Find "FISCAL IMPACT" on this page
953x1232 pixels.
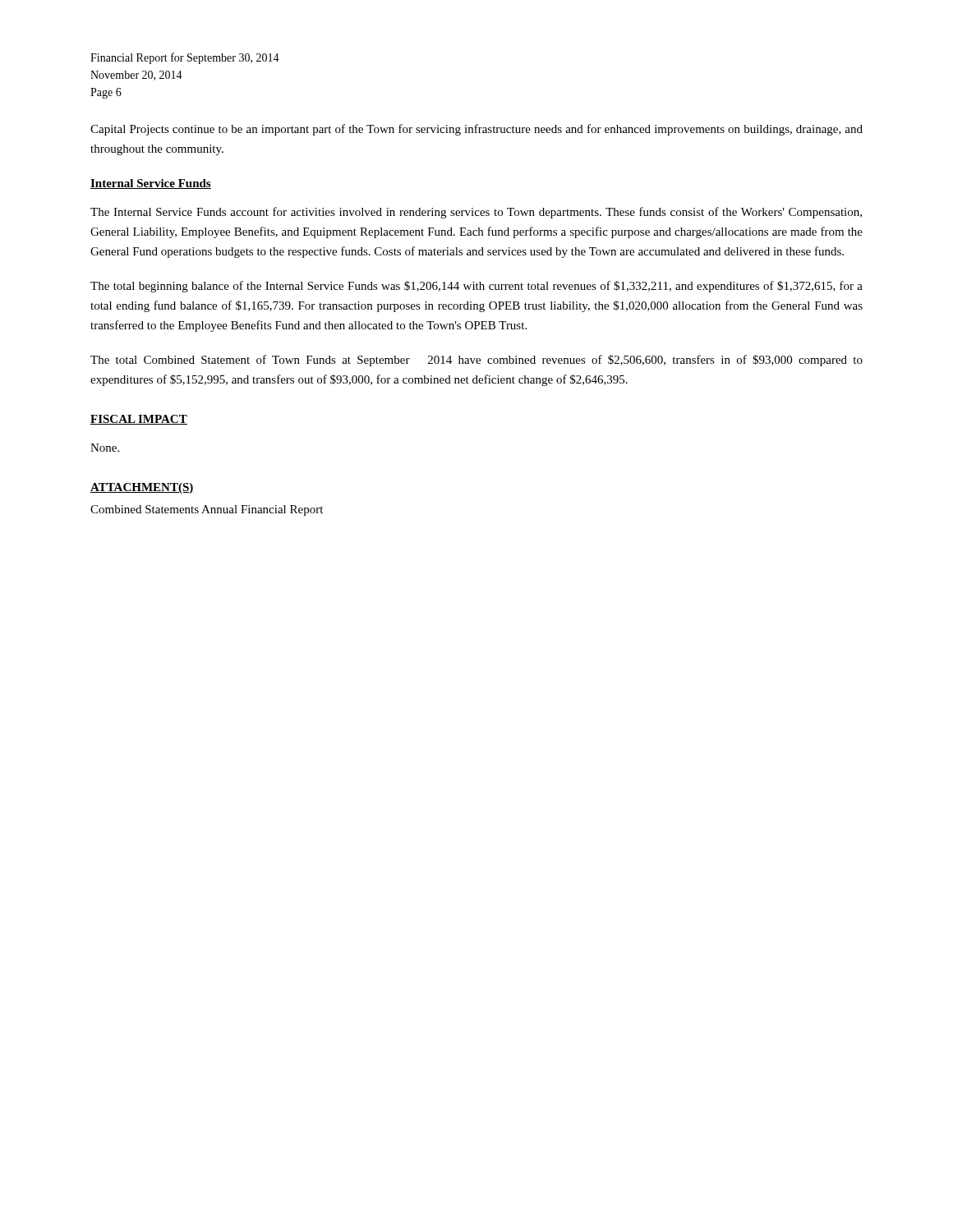(139, 419)
